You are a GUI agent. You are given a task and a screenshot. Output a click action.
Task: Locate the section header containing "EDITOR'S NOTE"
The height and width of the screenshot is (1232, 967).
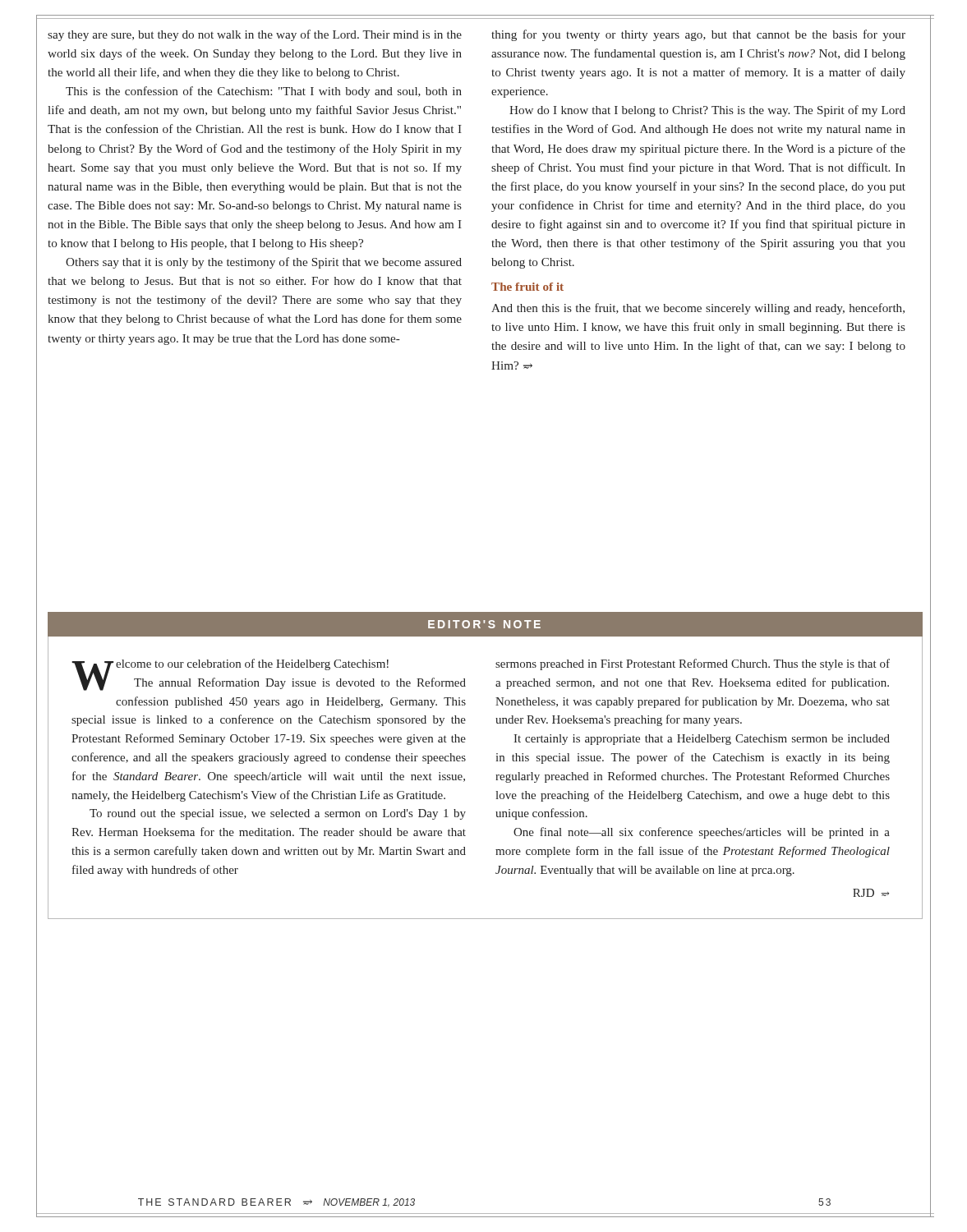tap(485, 624)
